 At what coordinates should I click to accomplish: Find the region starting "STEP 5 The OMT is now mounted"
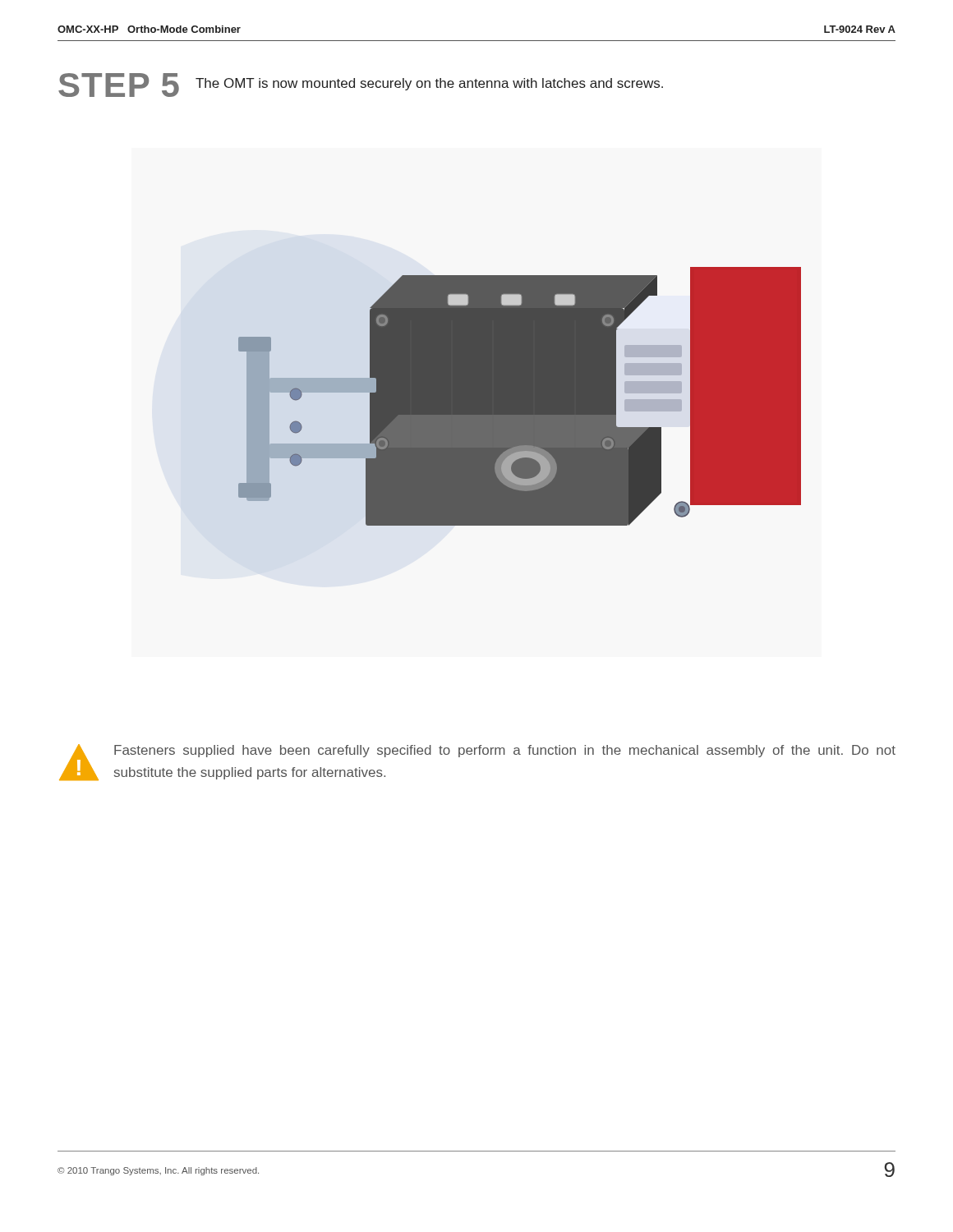(361, 85)
